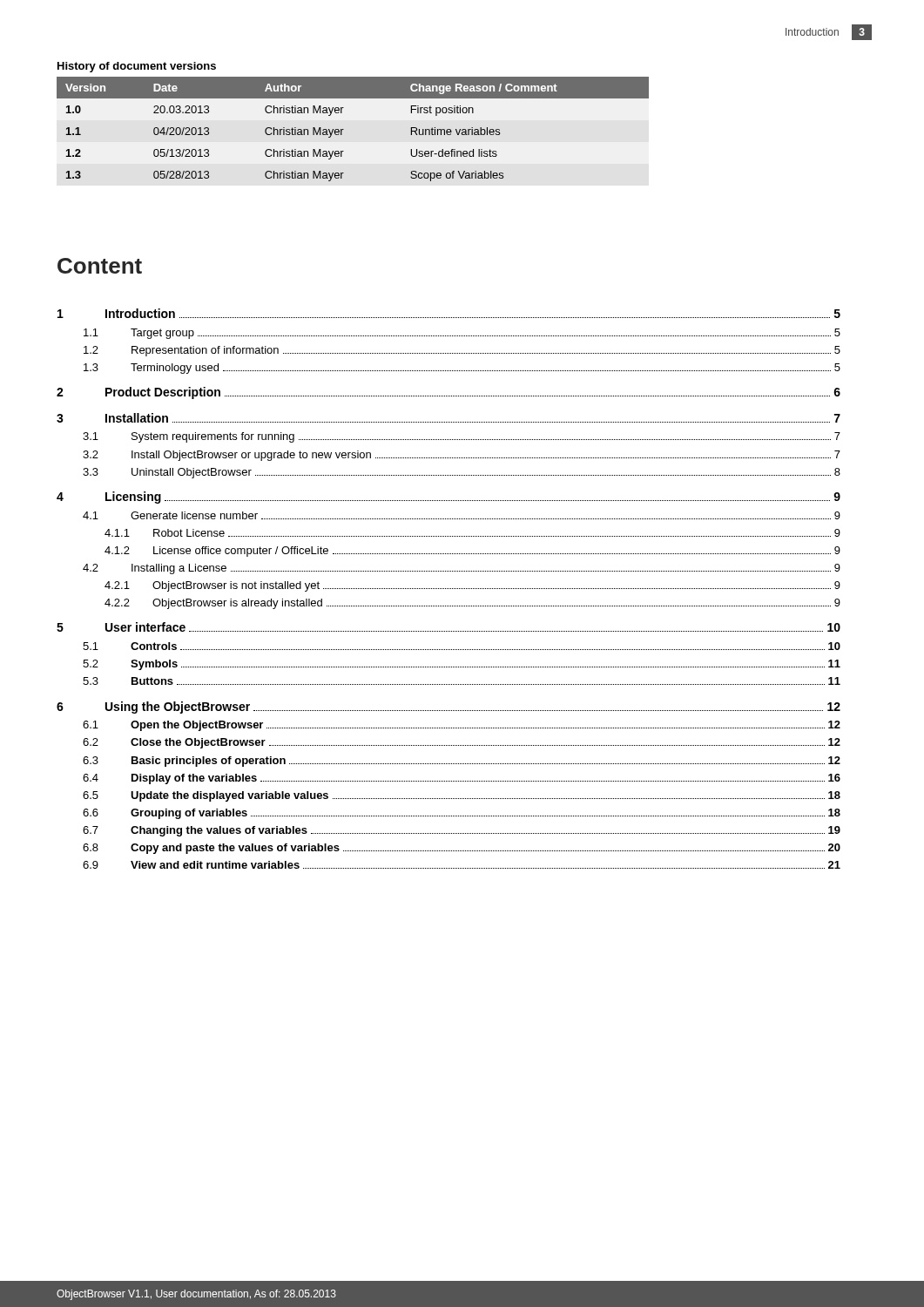Click where it says "6.2 Close the ObjectBrowser 12"
This screenshot has height=1307, width=924.
(462, 743)
